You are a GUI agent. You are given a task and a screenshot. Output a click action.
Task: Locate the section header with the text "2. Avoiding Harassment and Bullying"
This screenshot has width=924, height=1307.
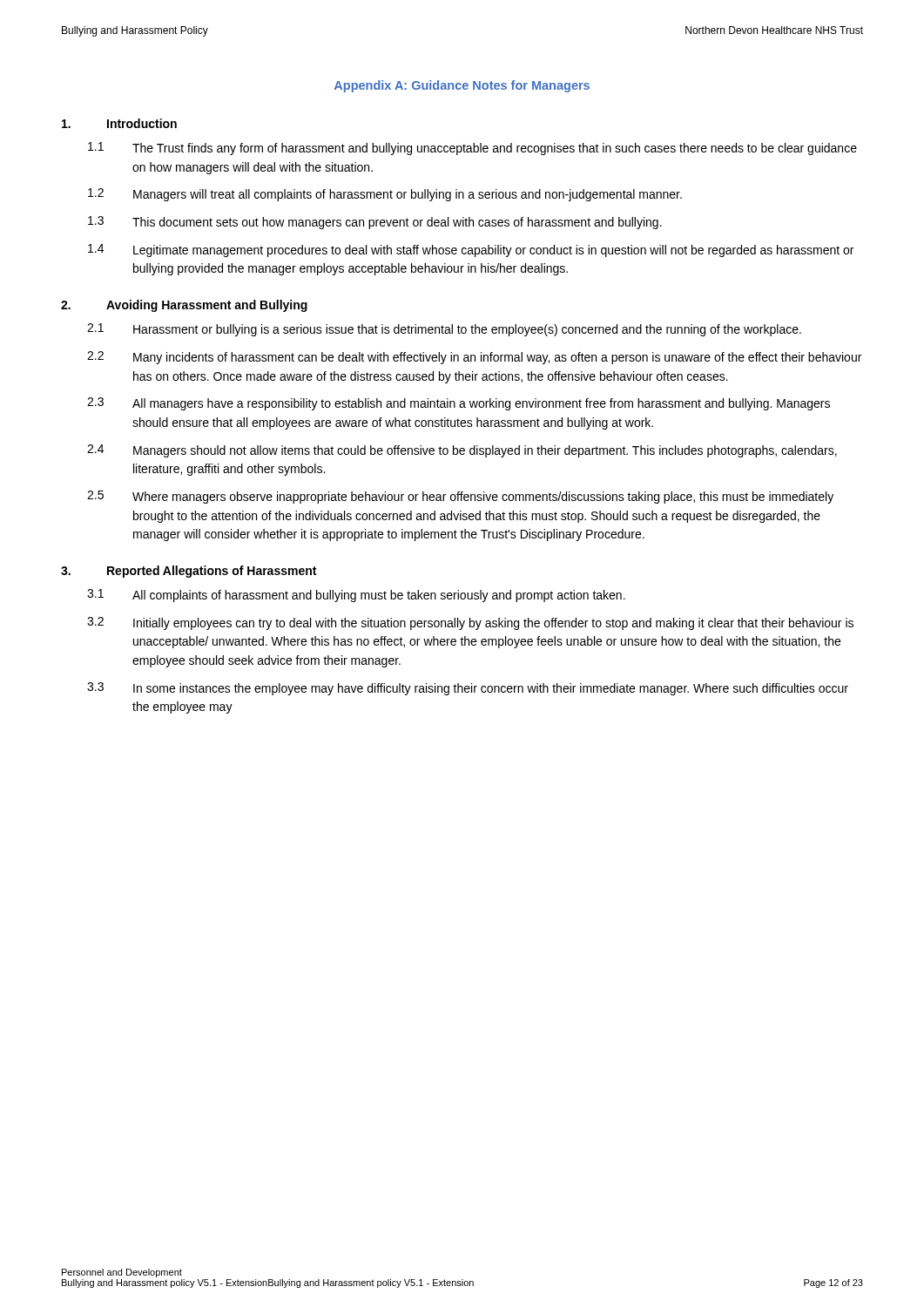184,305
